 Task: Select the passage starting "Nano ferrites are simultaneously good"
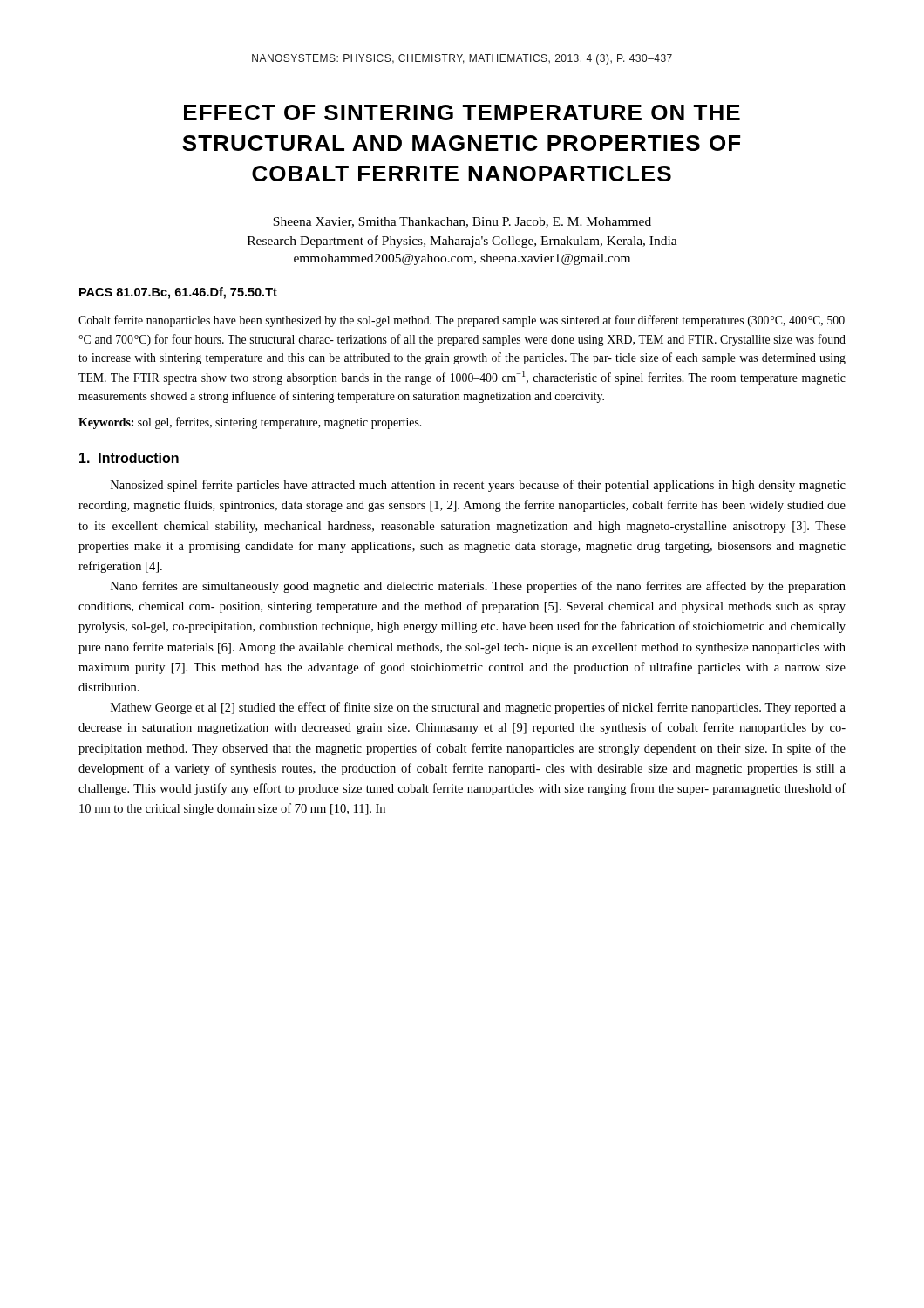462,637
